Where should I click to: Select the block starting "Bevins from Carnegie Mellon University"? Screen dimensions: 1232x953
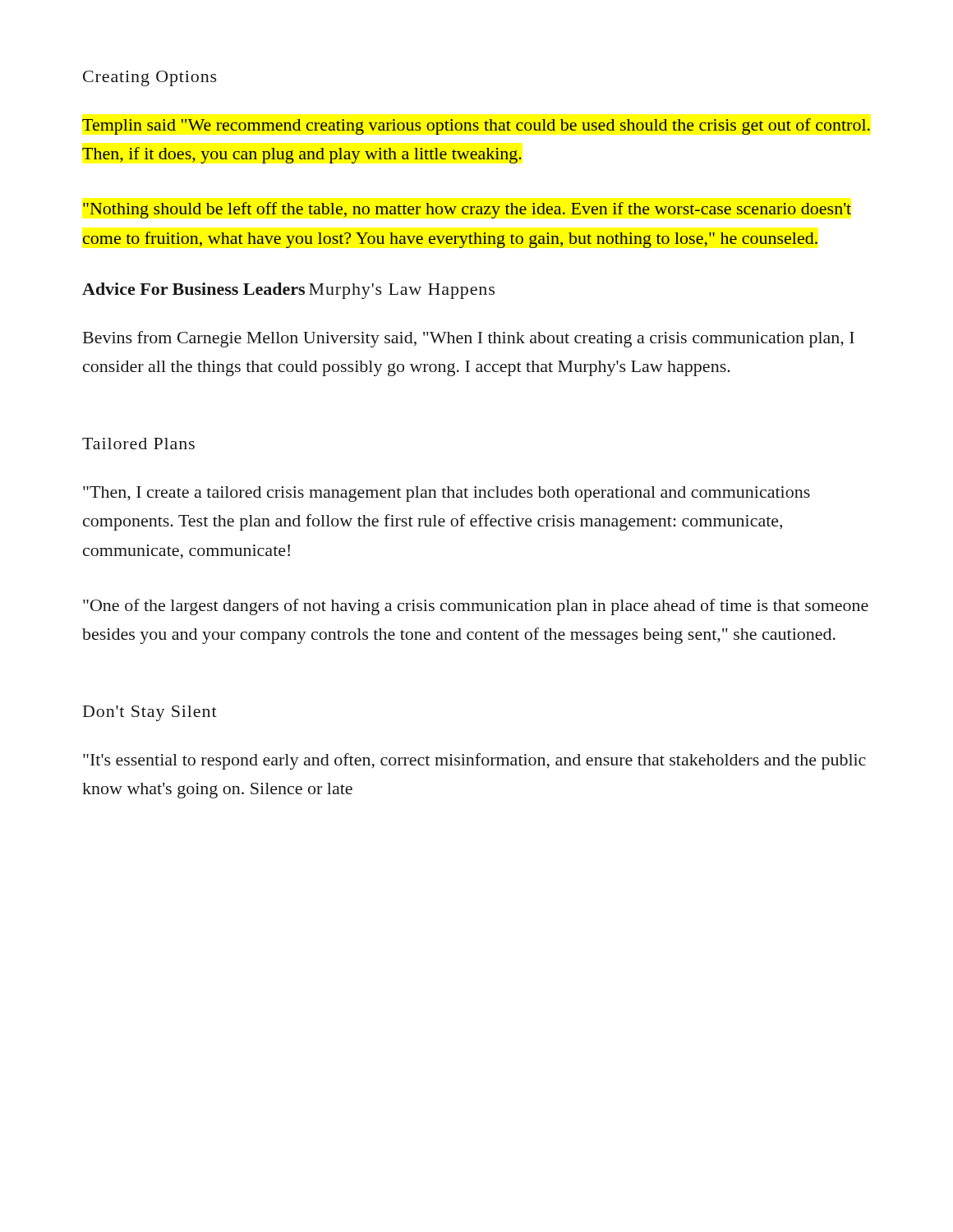pyautogui.click(x=476, y=351)
